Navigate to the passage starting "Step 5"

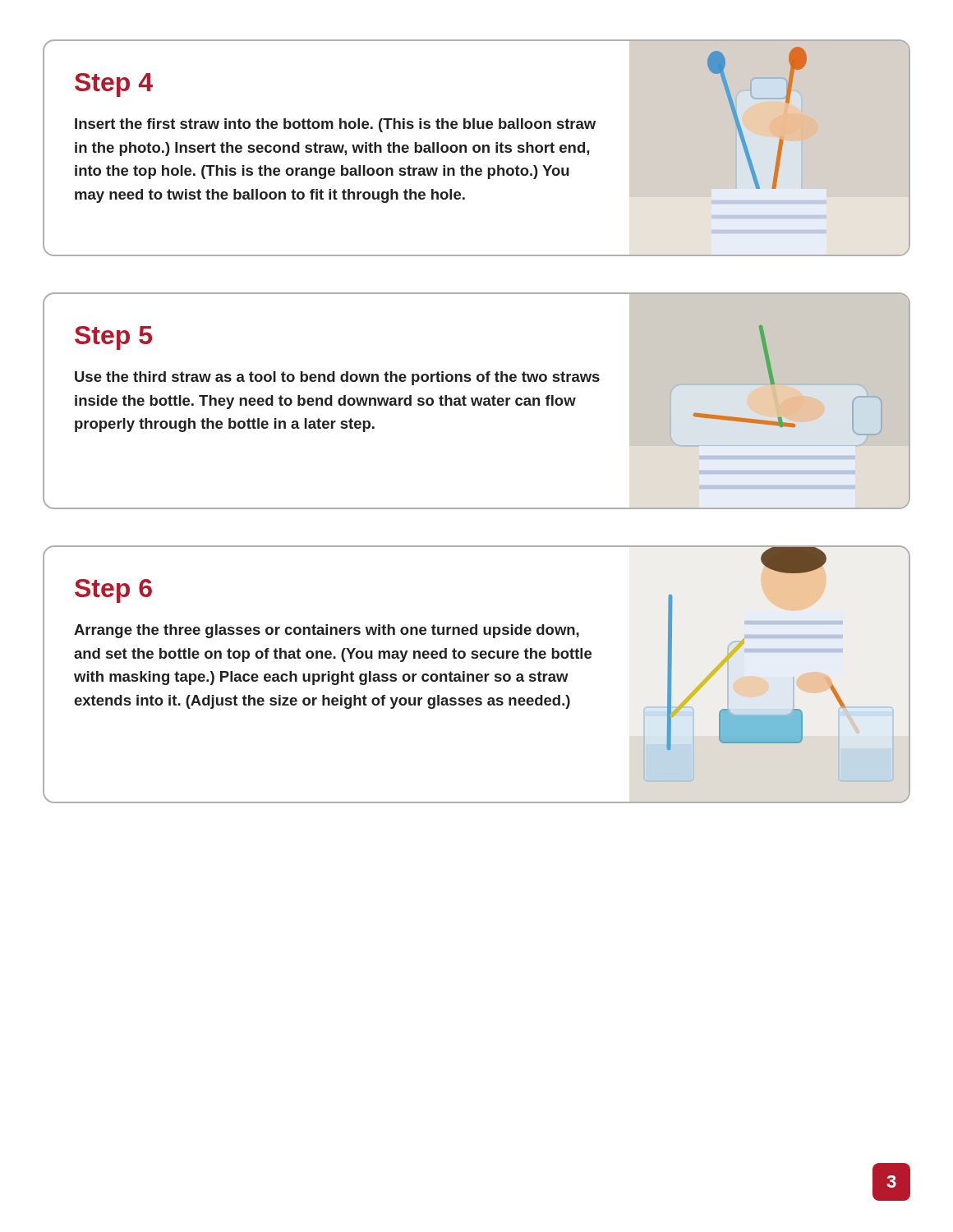point(113,335)
